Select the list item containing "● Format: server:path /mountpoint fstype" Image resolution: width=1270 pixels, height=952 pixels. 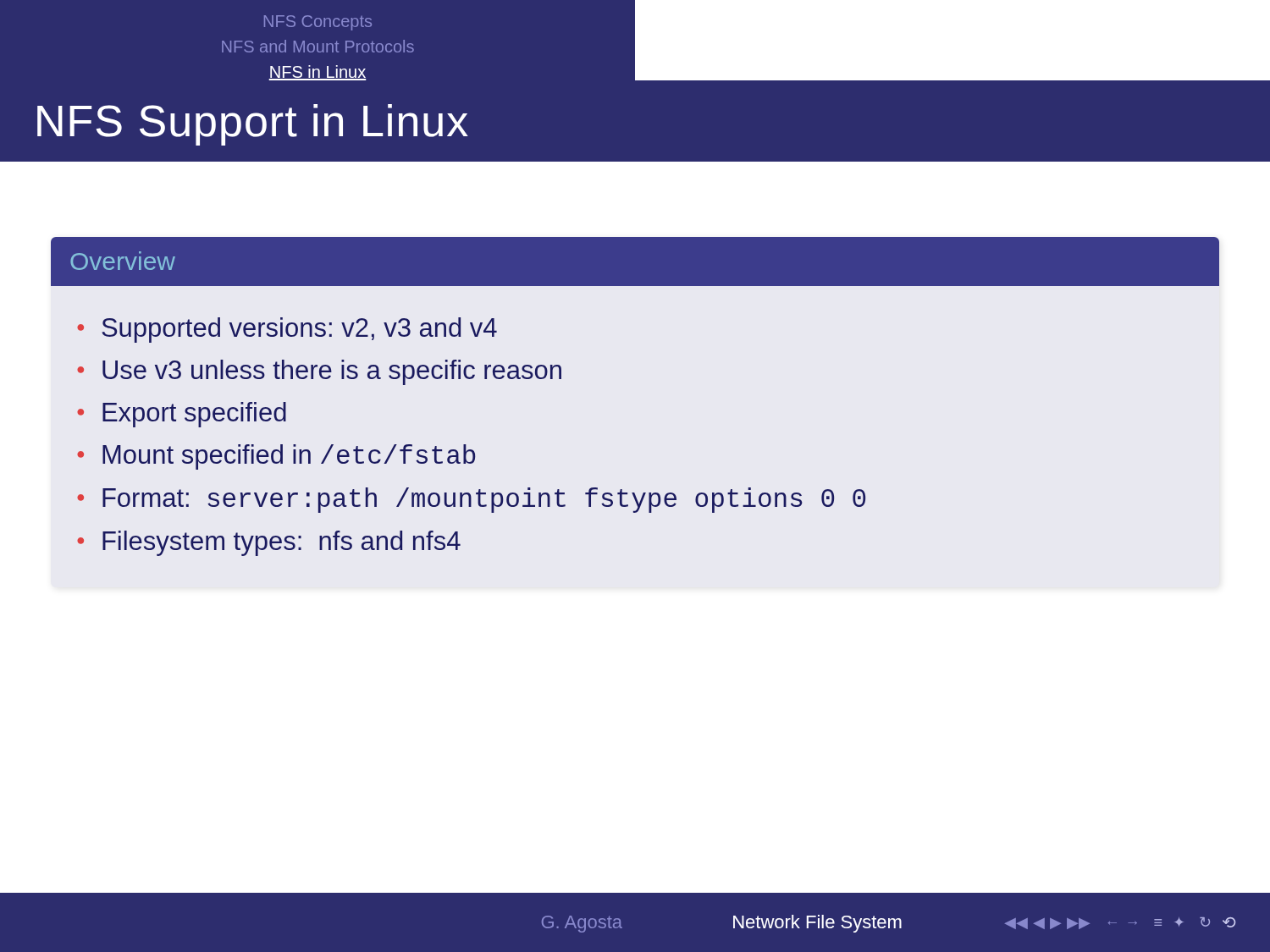click(x=472, y=499)
